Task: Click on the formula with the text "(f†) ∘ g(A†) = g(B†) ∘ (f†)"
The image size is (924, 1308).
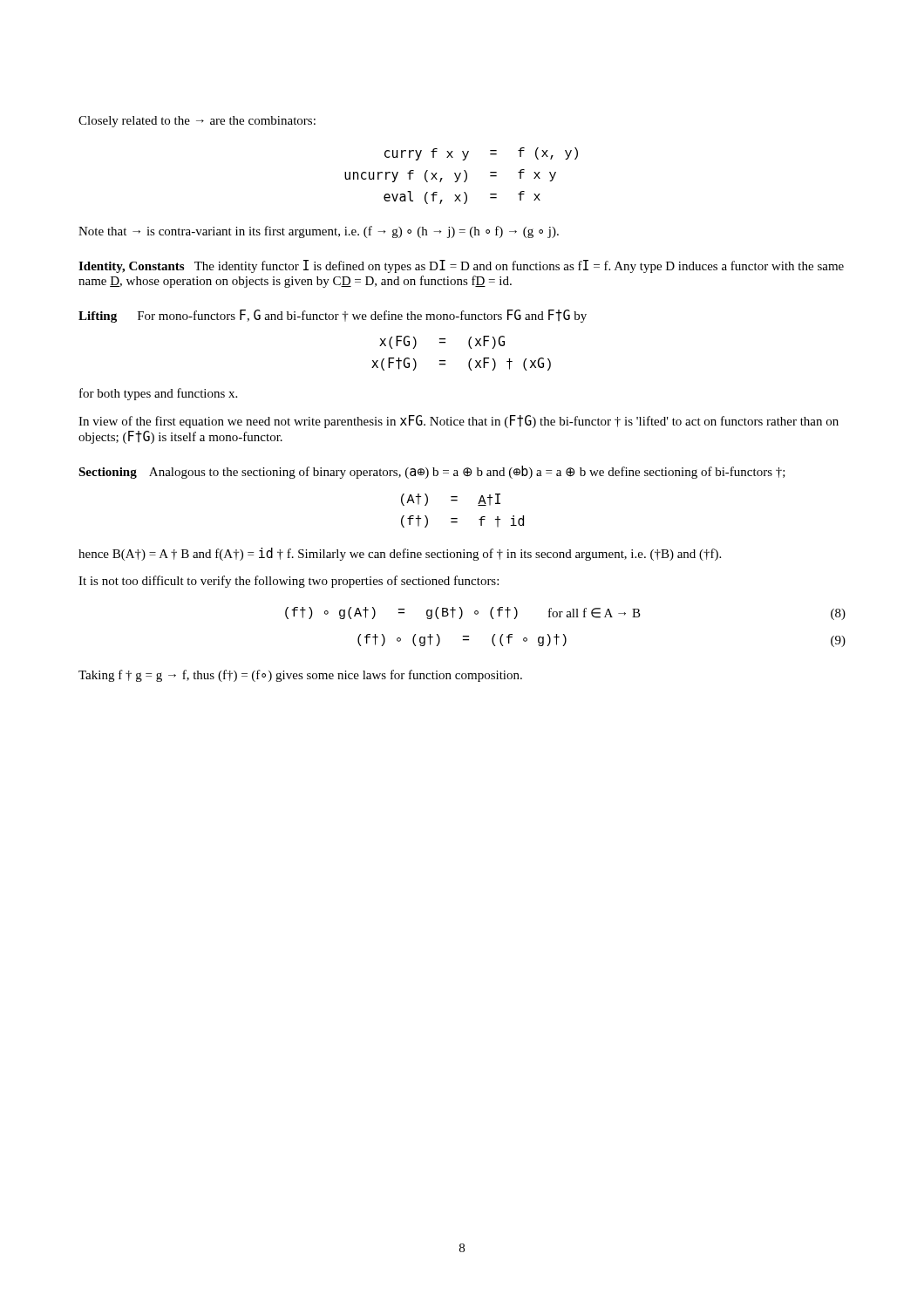Action: pyautogui.click(x=462, y=613)
